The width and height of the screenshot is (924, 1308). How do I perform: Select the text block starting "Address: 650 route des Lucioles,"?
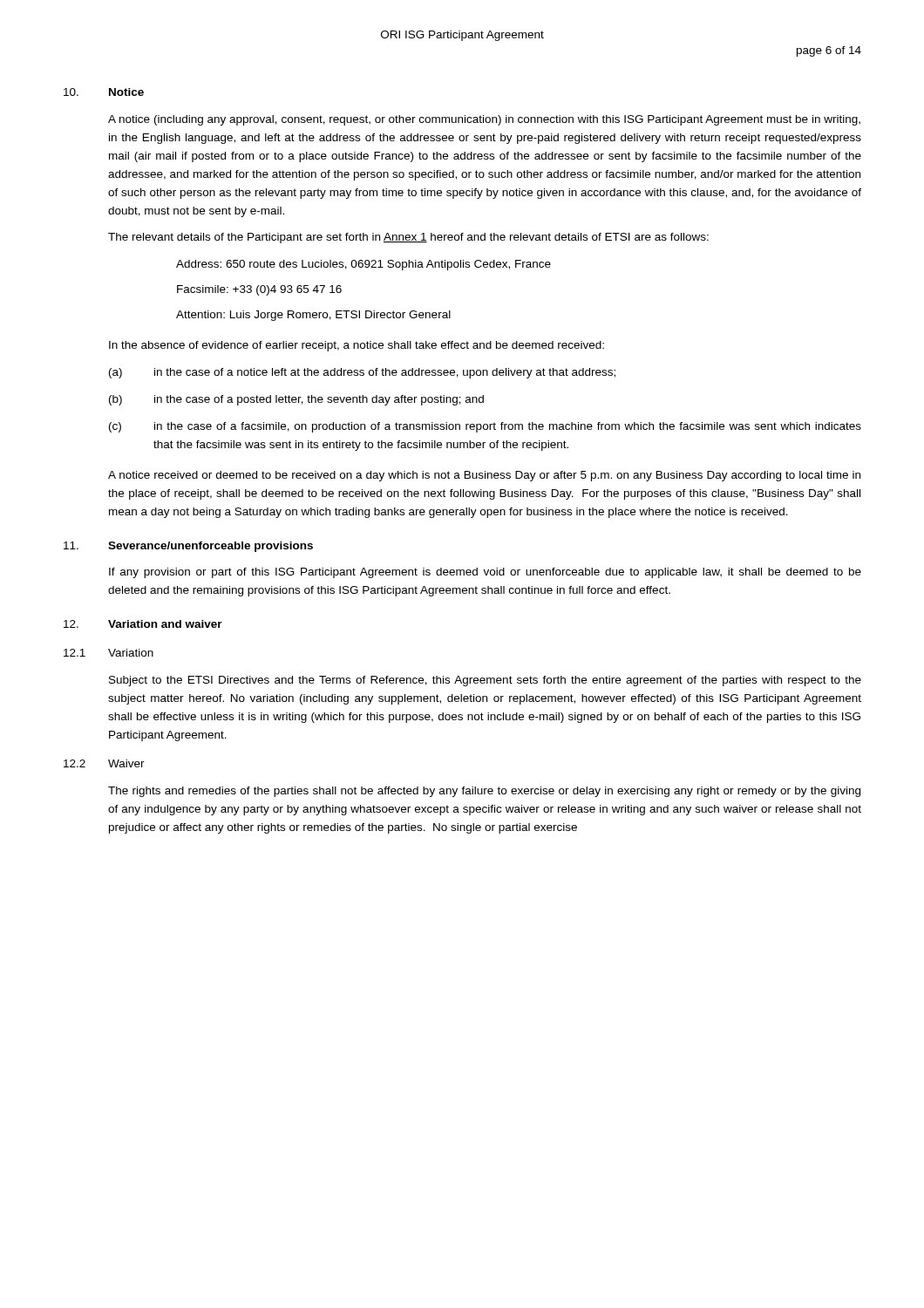[364, 264]
